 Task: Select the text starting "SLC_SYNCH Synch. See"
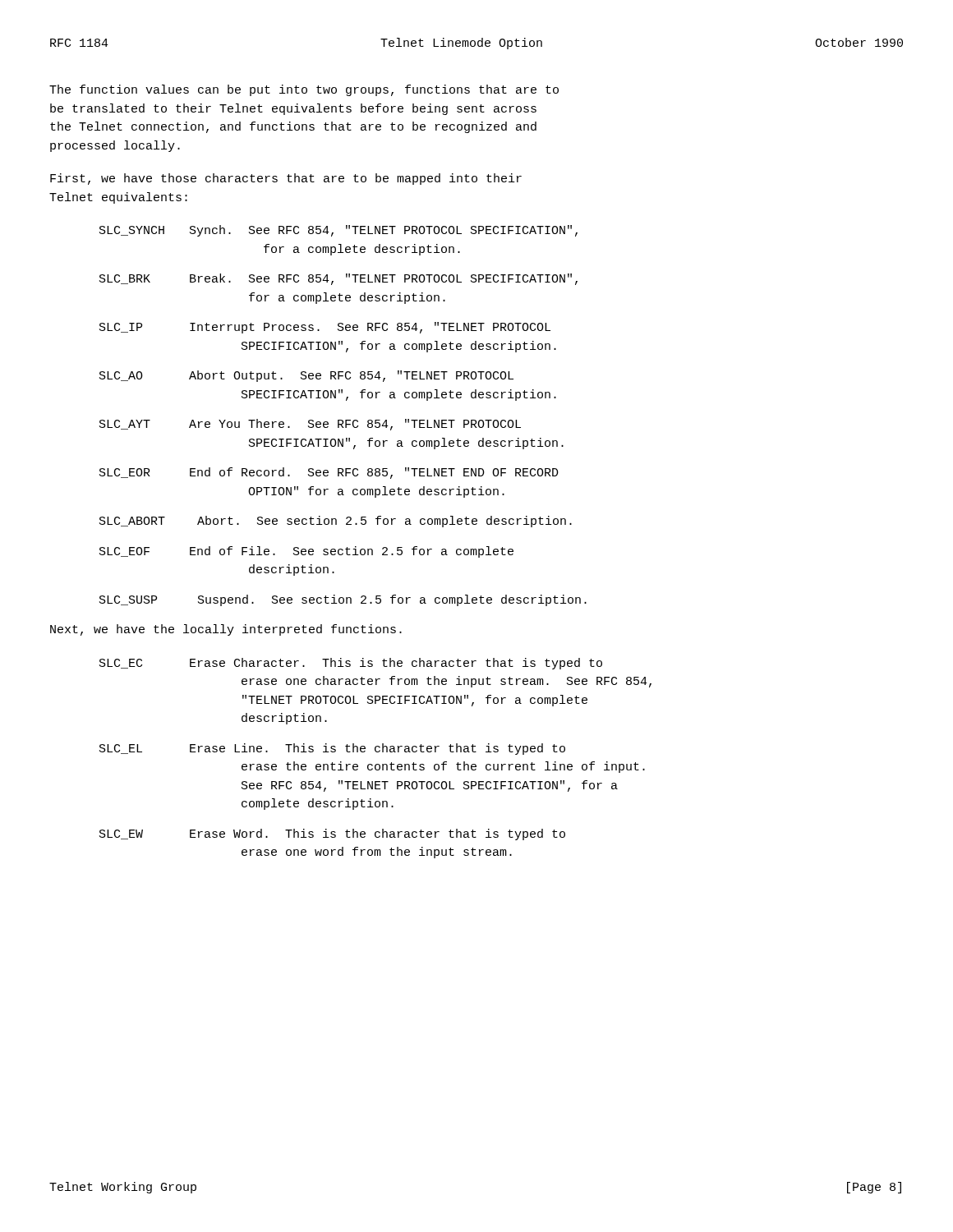tap(501, 241)
